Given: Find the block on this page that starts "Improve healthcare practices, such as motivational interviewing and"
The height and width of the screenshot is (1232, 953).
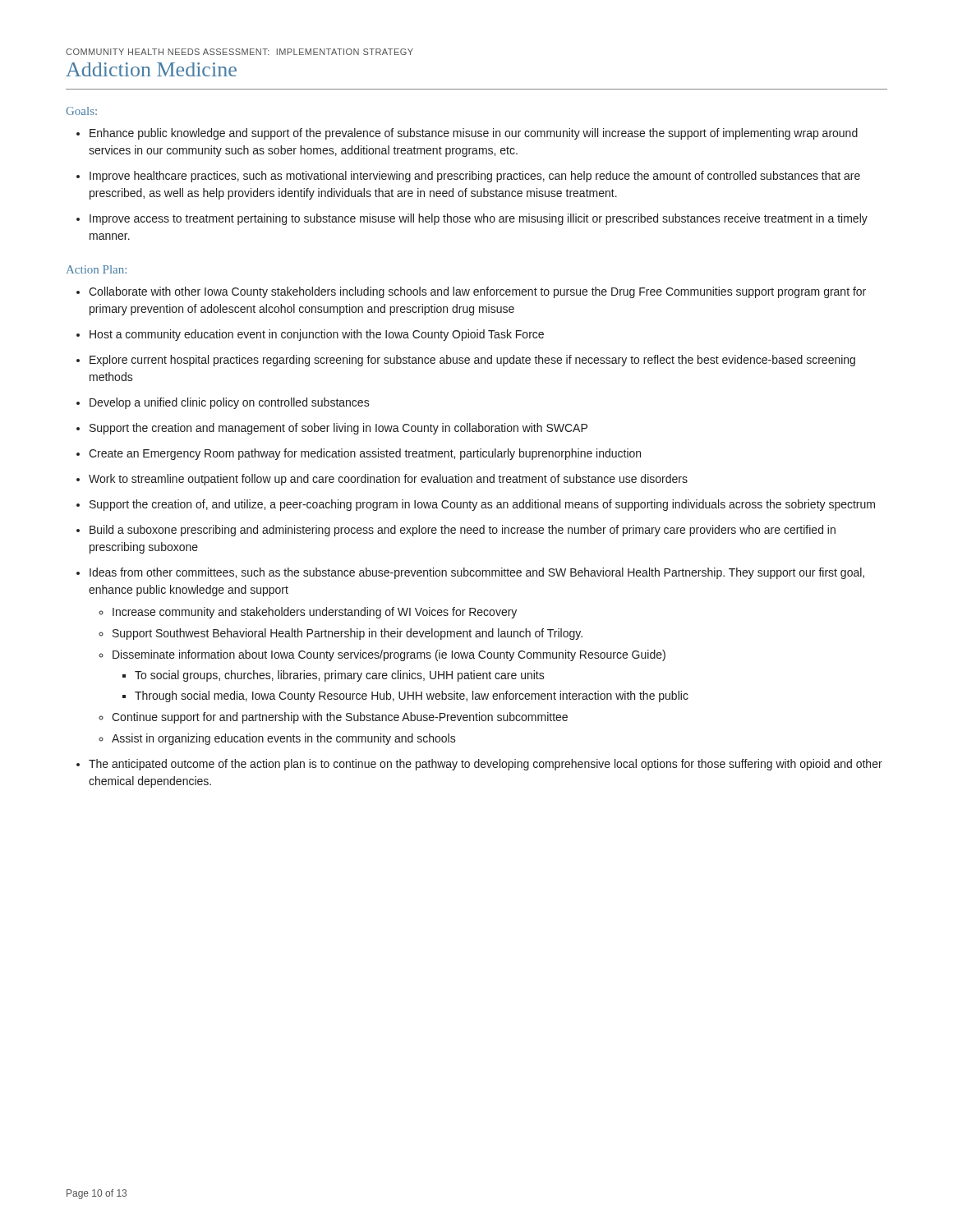Looking at the screenshot, I should (475, 184).
